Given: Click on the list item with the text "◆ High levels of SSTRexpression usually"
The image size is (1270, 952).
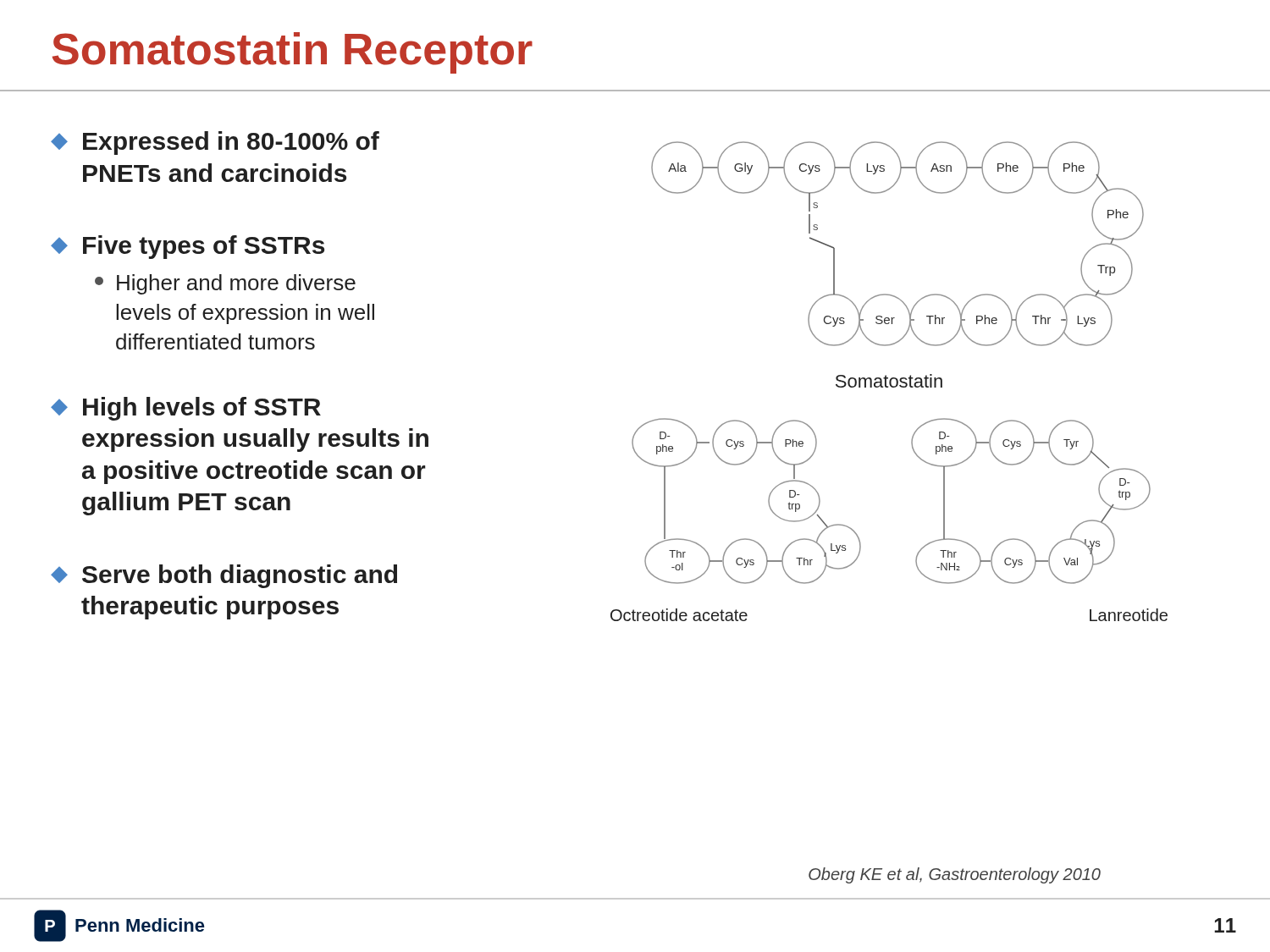Looking at the screenshot, I should click(x=240, y=454).
